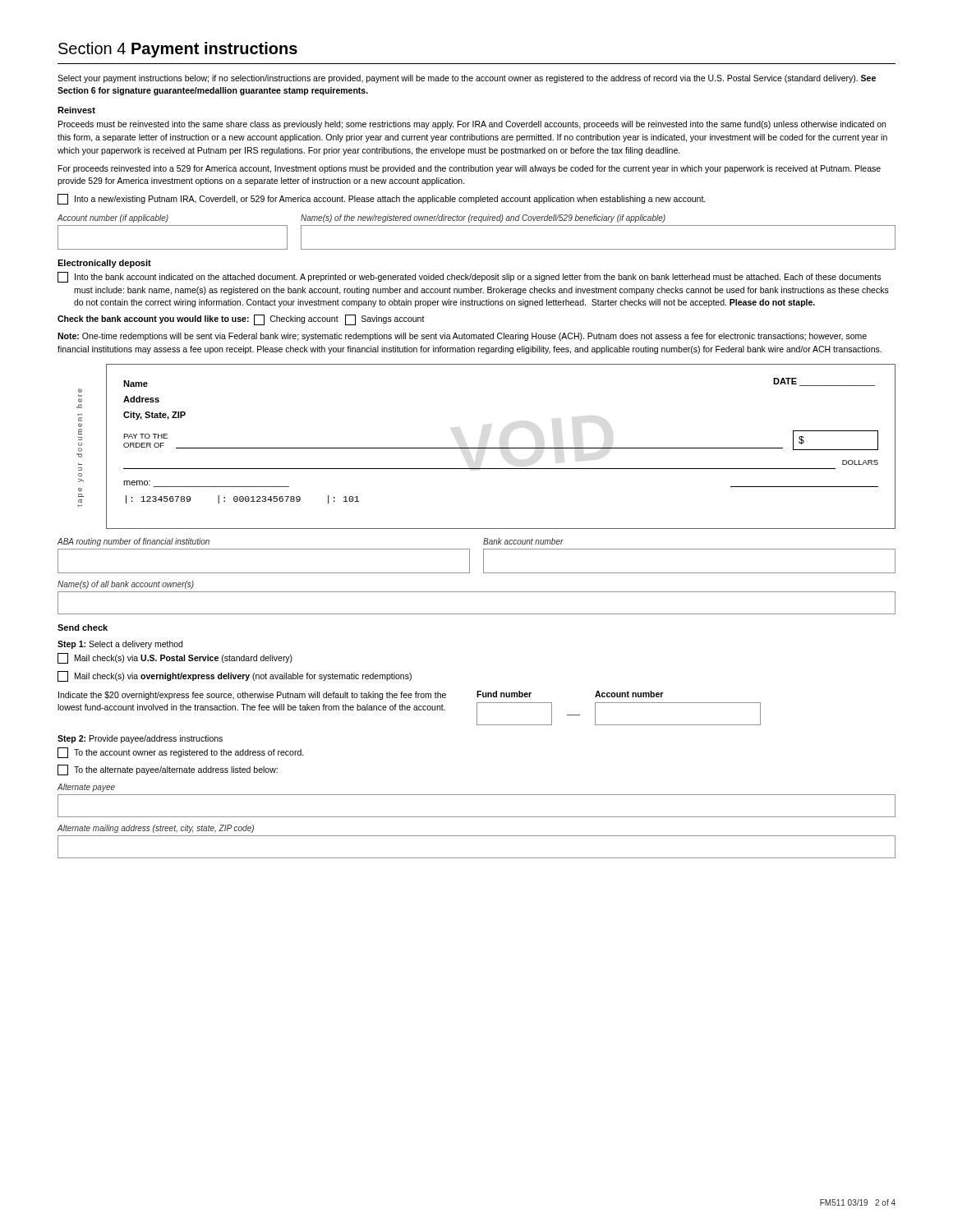Locate the table with the text "Alternate mailing address"
This screenshot has height=1232, width=953.
pyautogui.click(x=476, y=841)
